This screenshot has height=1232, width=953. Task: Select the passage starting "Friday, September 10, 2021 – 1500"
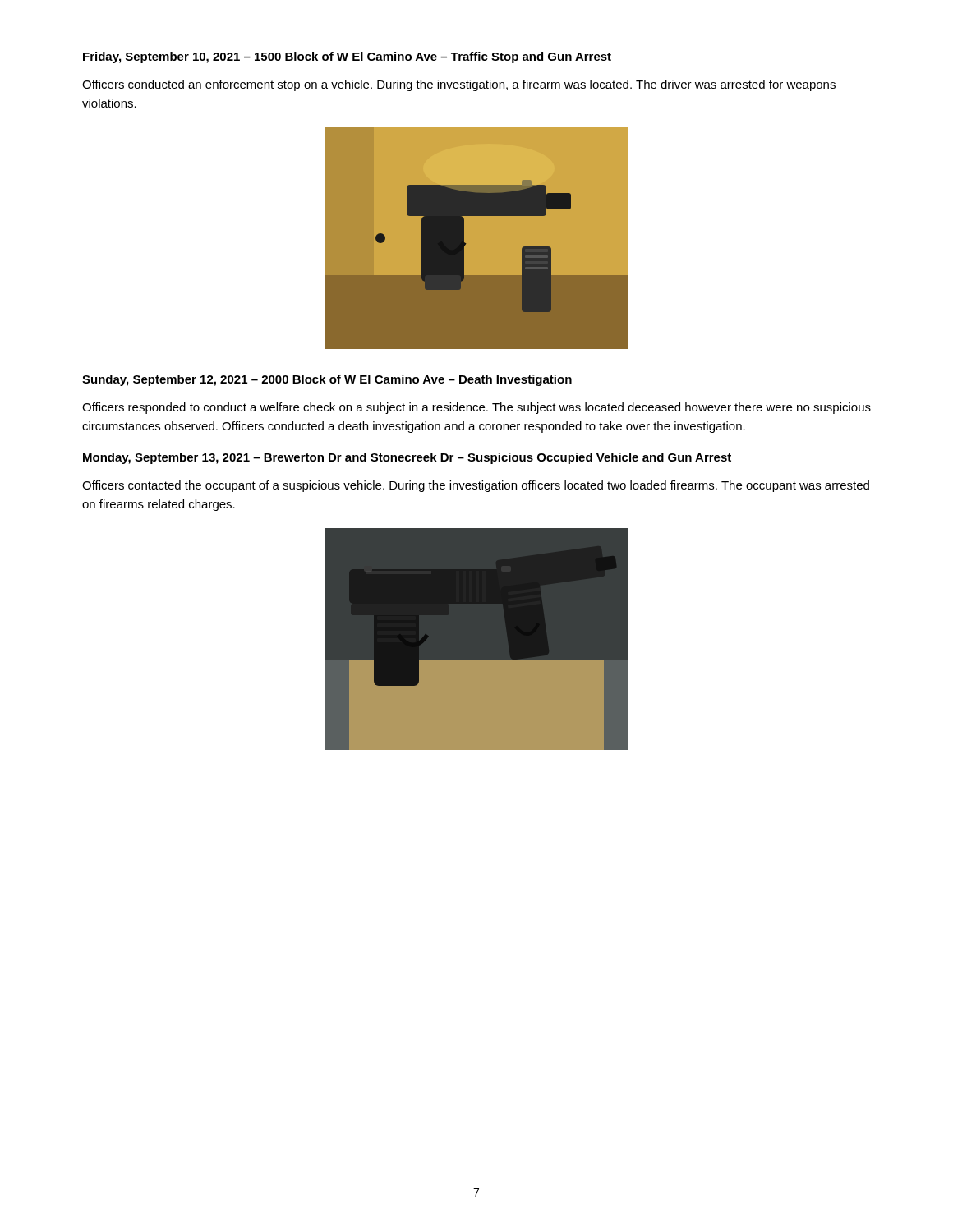pos(476,56)
